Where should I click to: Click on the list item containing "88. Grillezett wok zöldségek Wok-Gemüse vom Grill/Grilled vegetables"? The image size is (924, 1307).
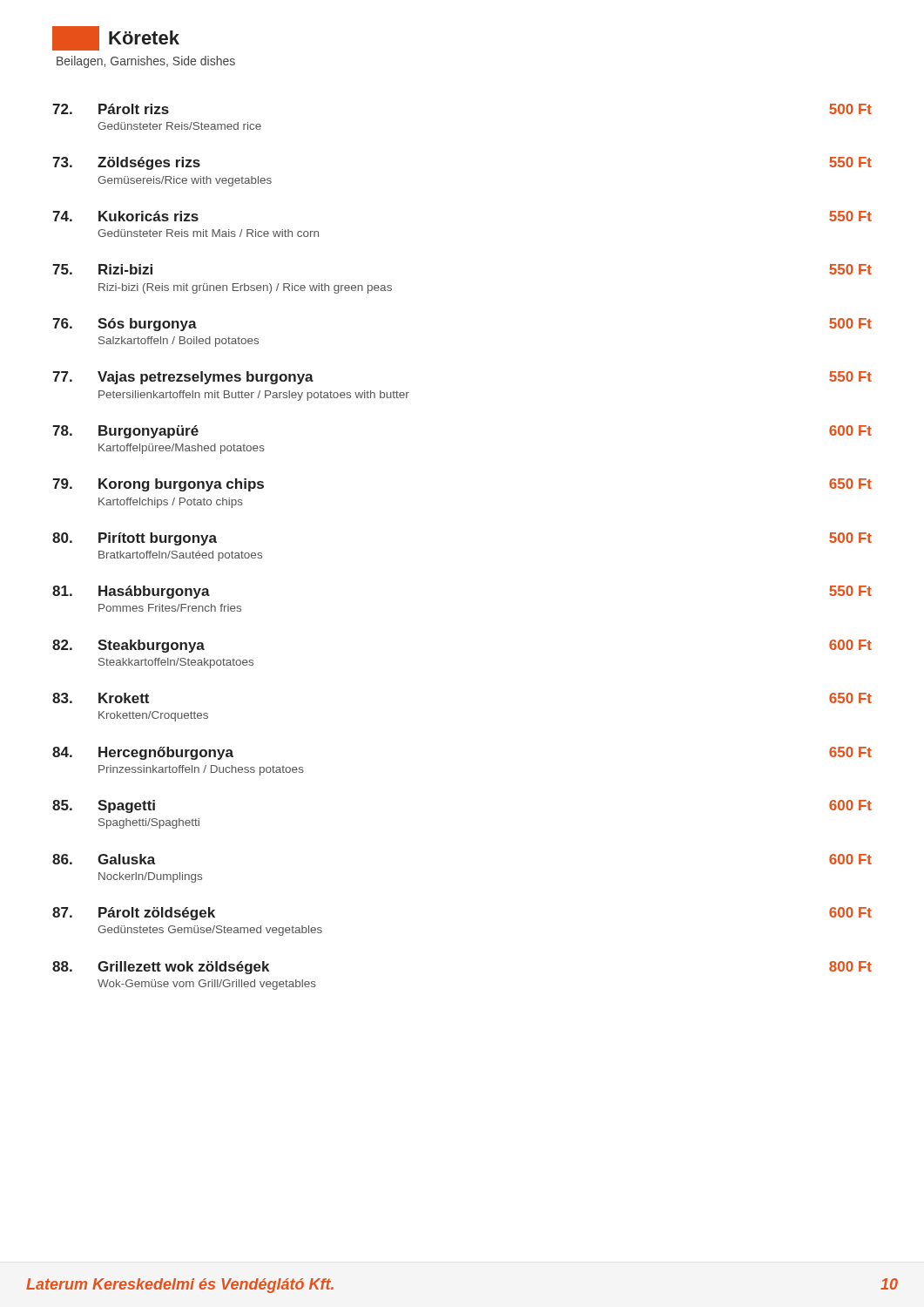click(x=189, y=968)
